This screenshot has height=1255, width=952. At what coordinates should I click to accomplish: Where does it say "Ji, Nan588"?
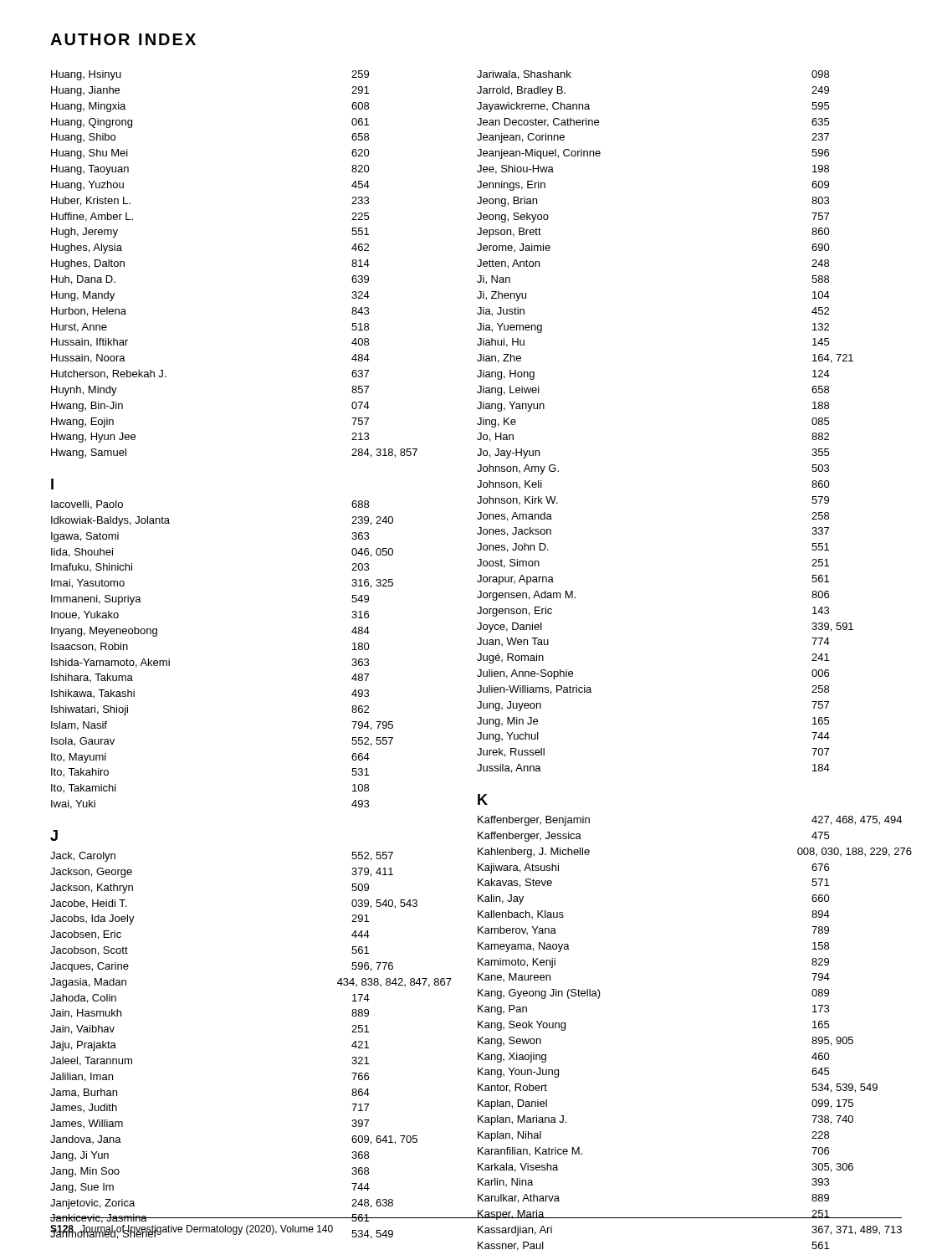[x=495, y=280]
